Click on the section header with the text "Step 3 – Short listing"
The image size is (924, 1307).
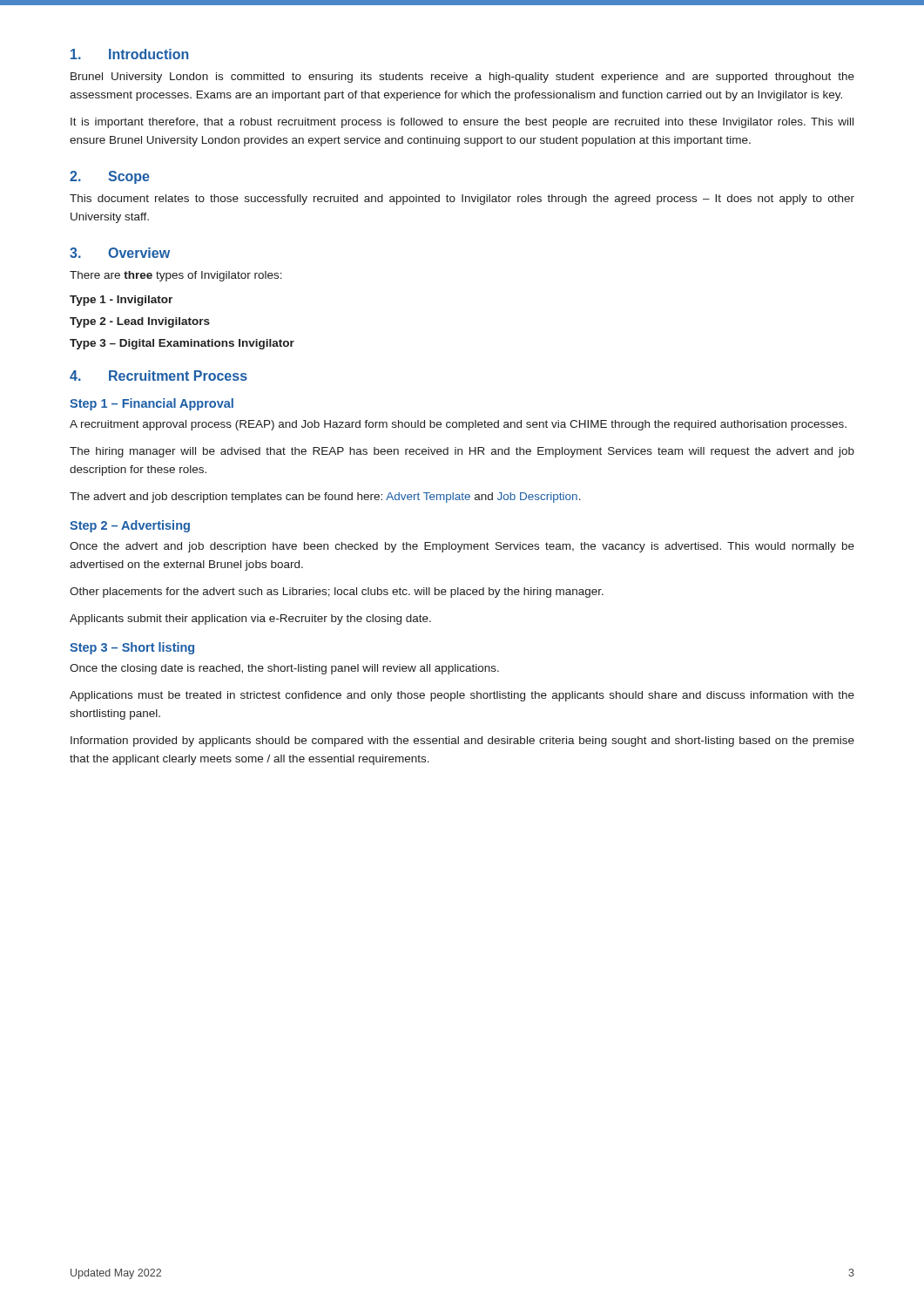click(x=132, y=647)
